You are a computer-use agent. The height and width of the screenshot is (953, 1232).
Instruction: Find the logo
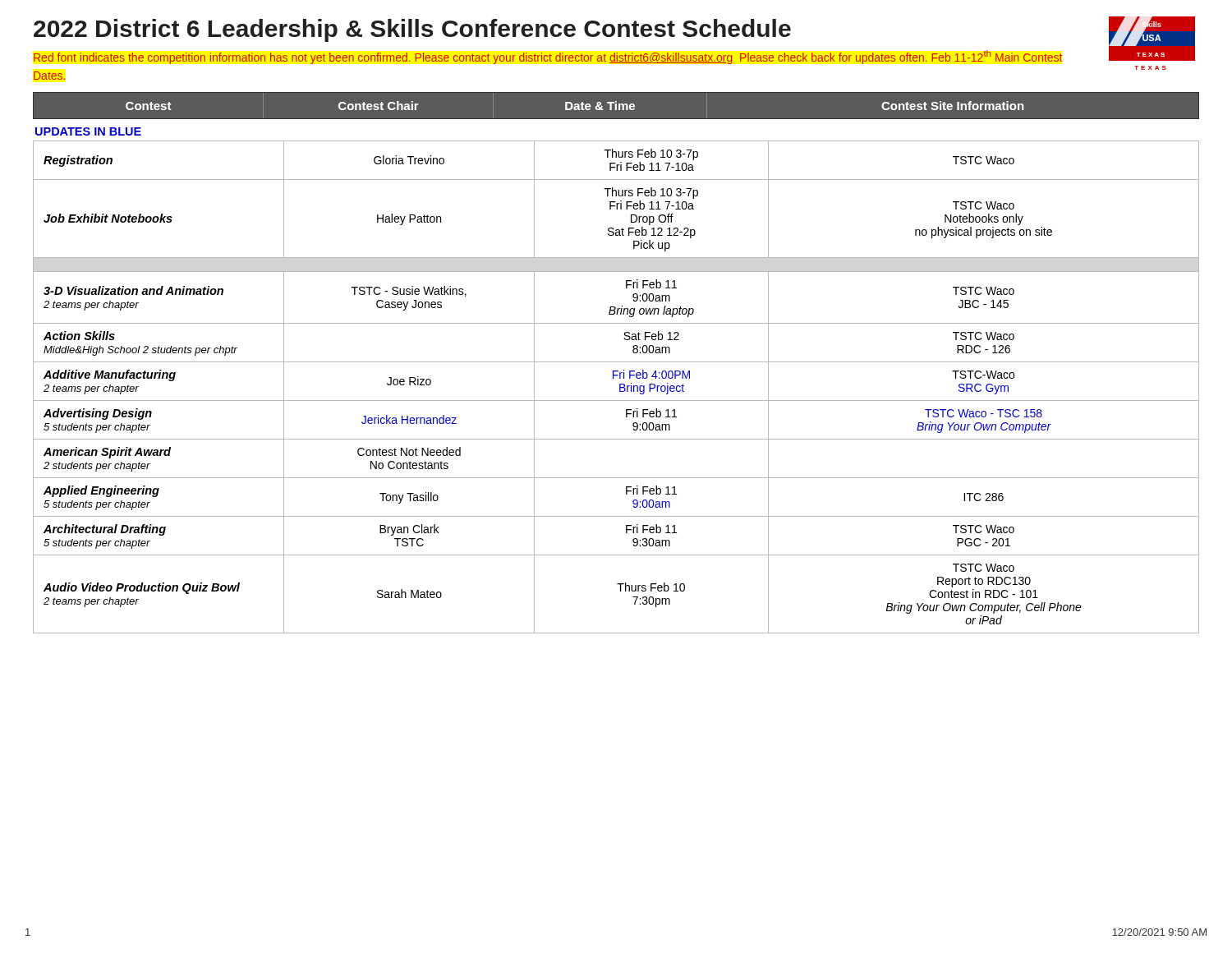tap(1154, 46)
